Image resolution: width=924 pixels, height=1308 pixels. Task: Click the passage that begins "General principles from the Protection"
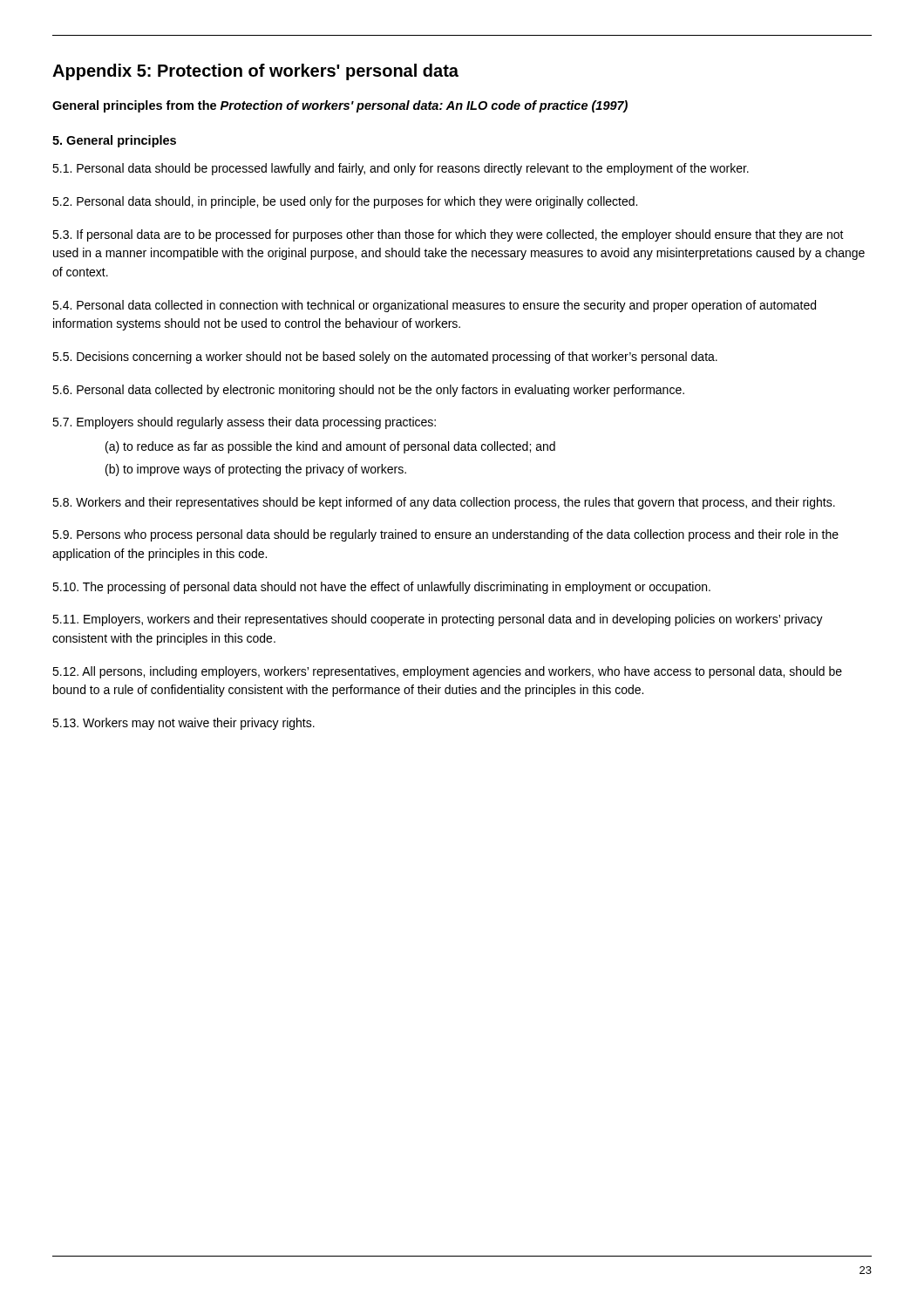340,105
